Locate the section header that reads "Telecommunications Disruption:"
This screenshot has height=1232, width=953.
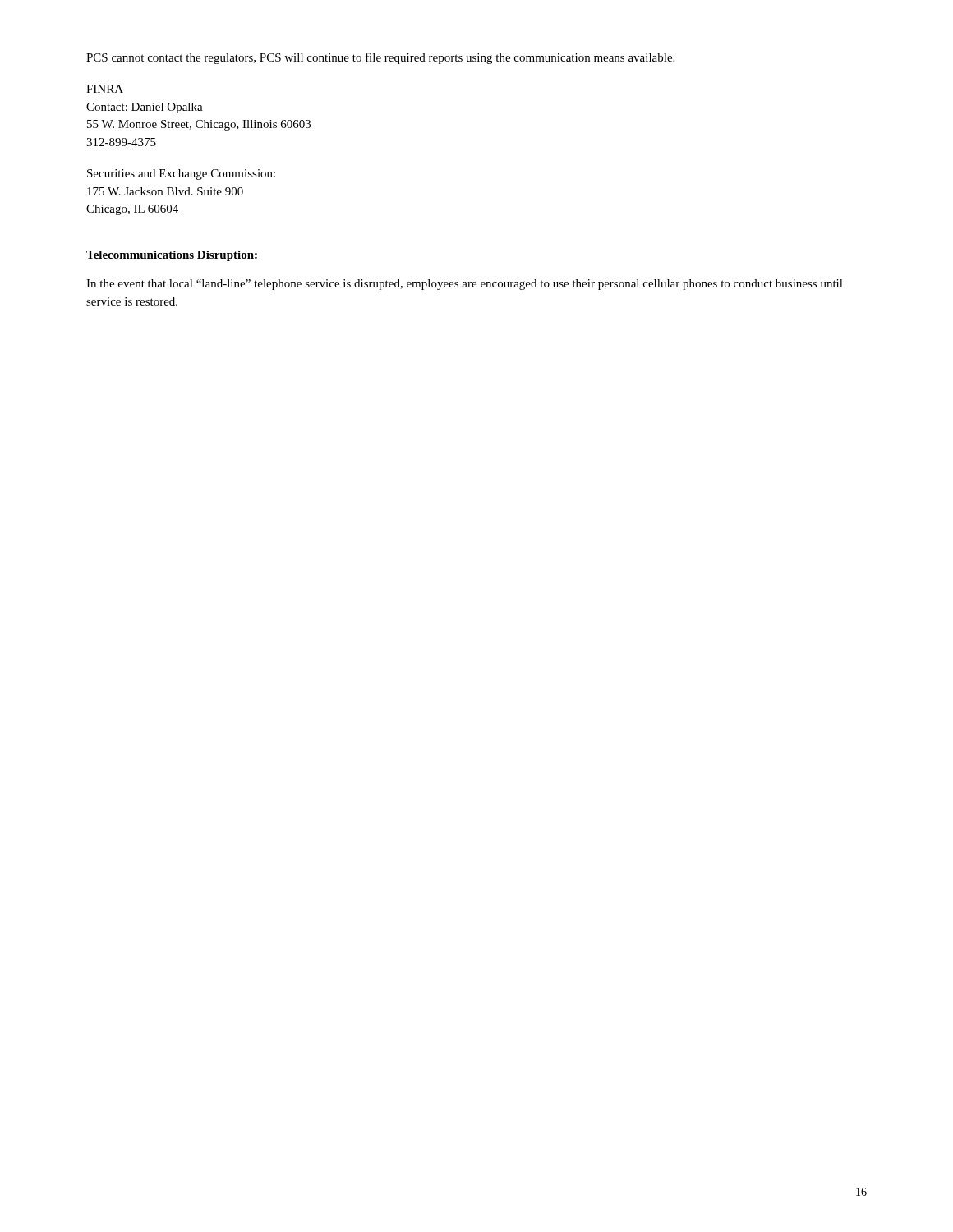tap(172, 255)
